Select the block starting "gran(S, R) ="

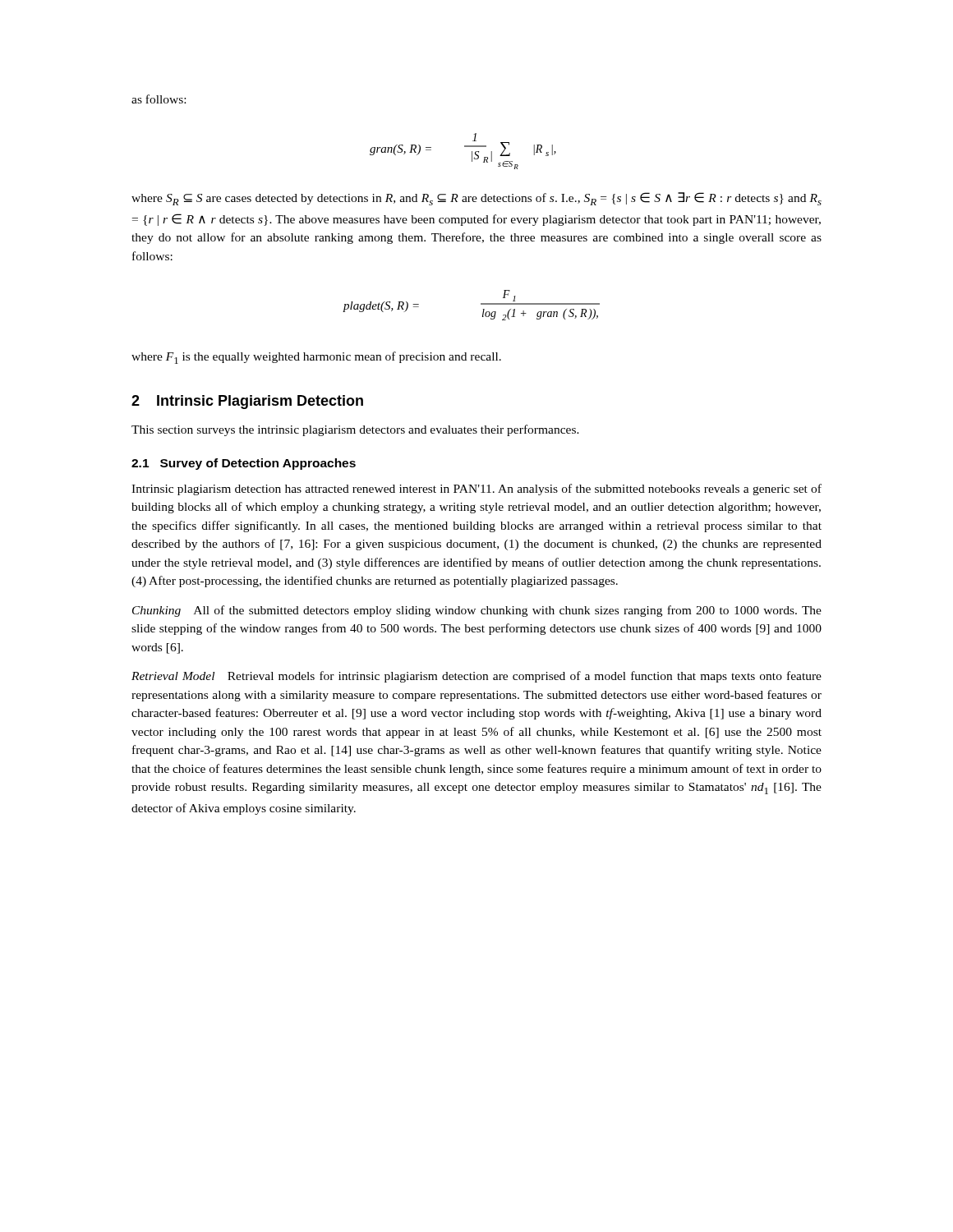tap(476, 146)
